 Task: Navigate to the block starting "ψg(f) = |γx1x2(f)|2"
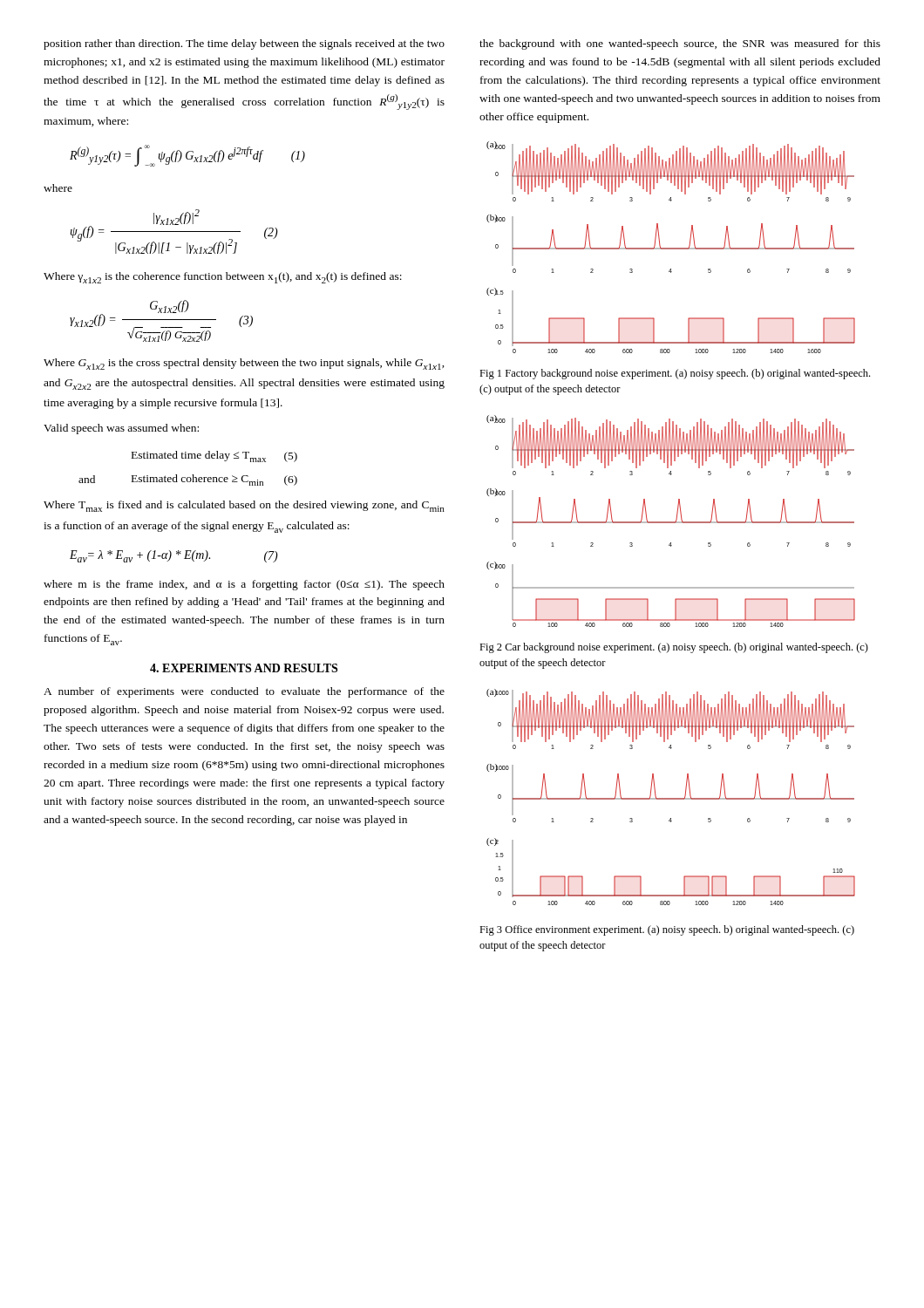coord(174,233)
